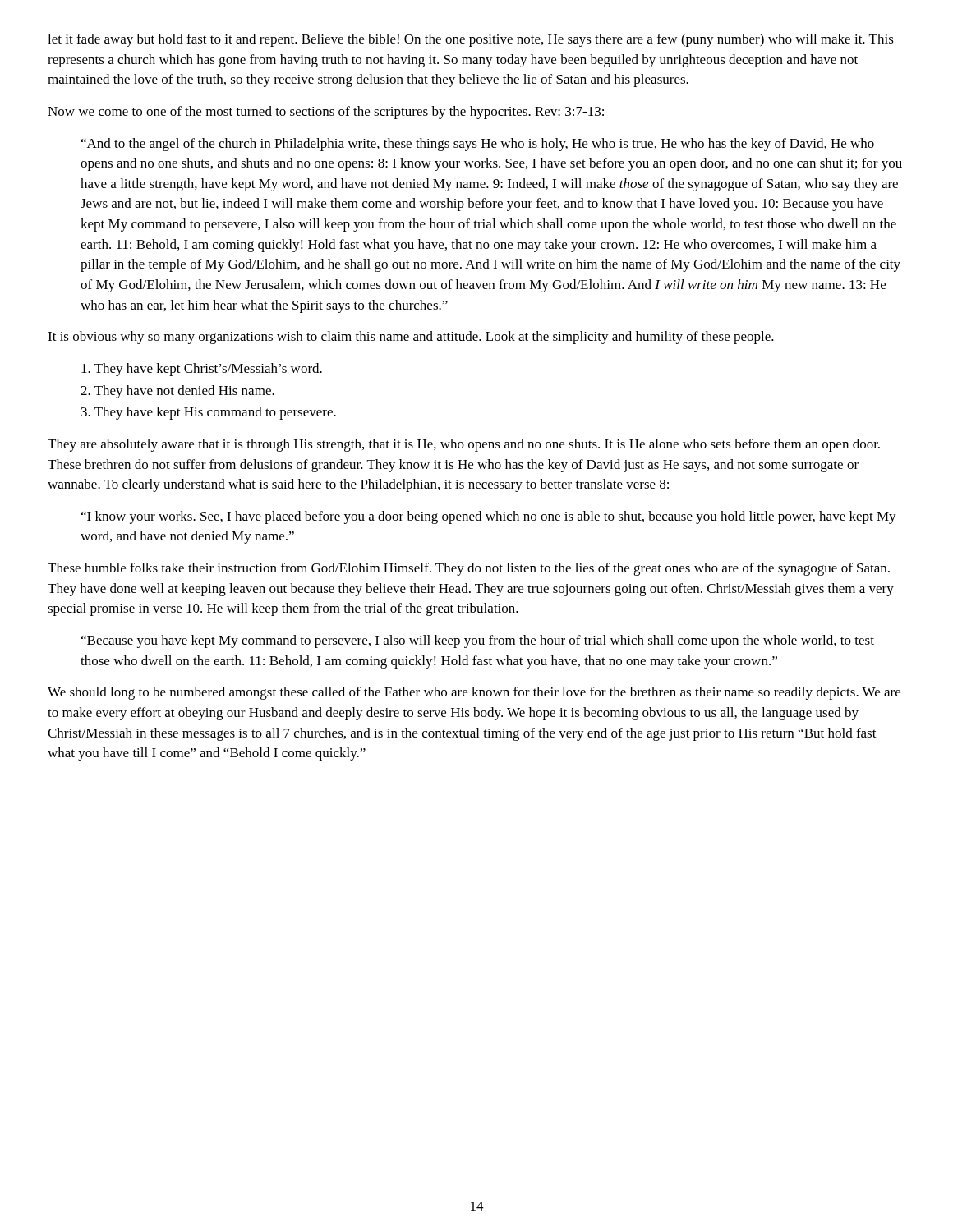Click the passage that begins "let it fade away but hold"
This screenshot has height=1232, width=953.
[476, 60]
